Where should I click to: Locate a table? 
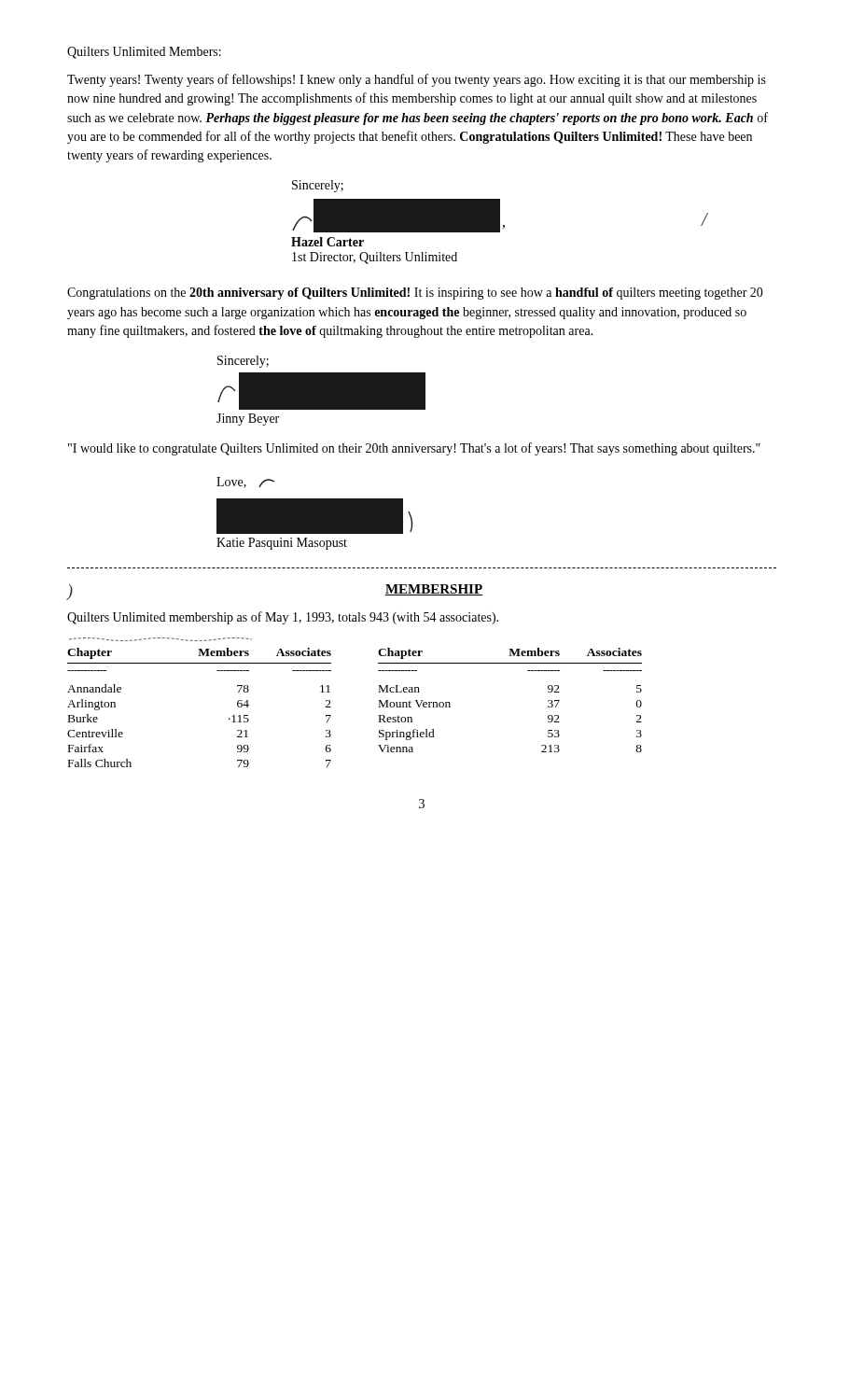422,708
